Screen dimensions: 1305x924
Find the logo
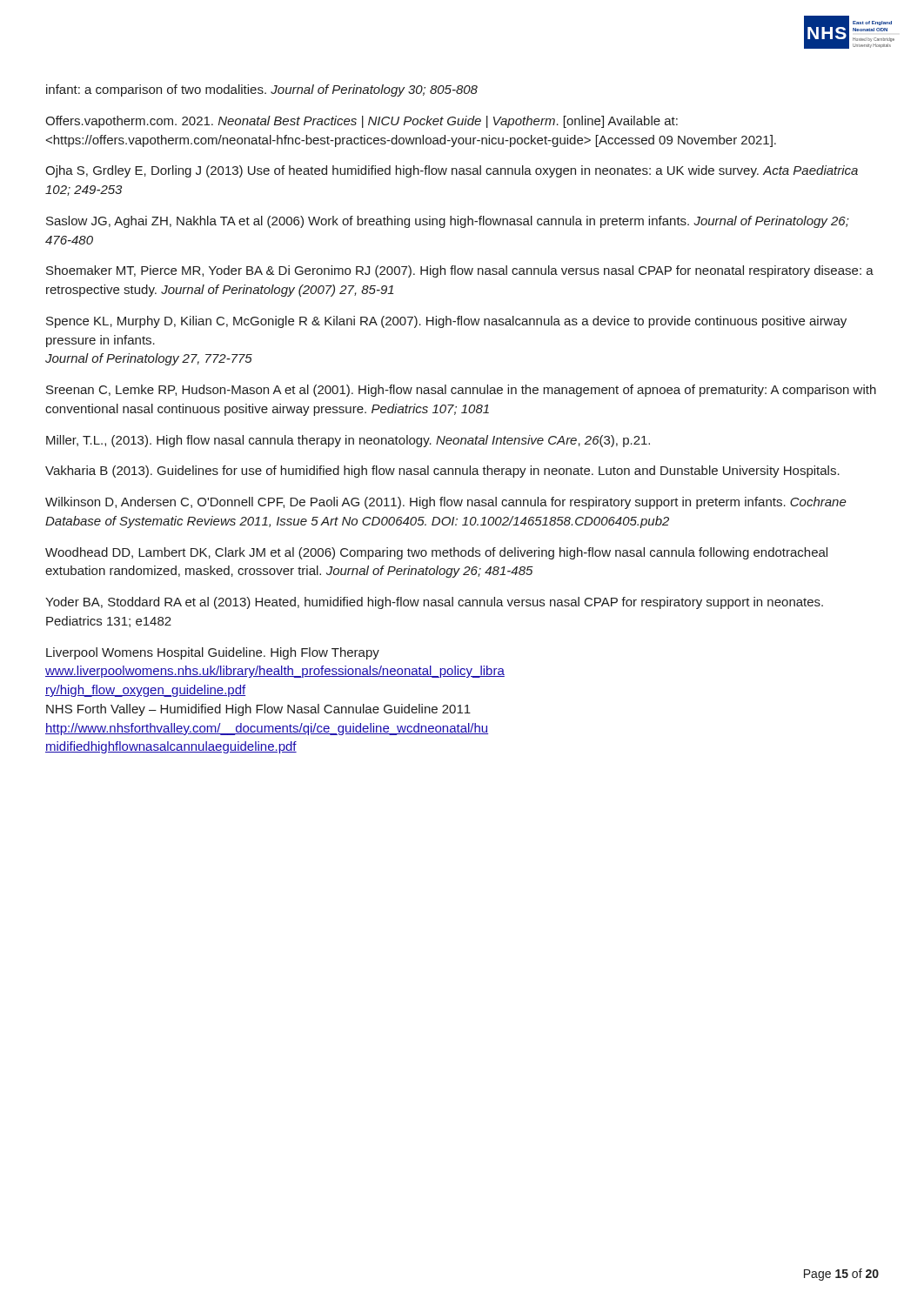point(852,41)
